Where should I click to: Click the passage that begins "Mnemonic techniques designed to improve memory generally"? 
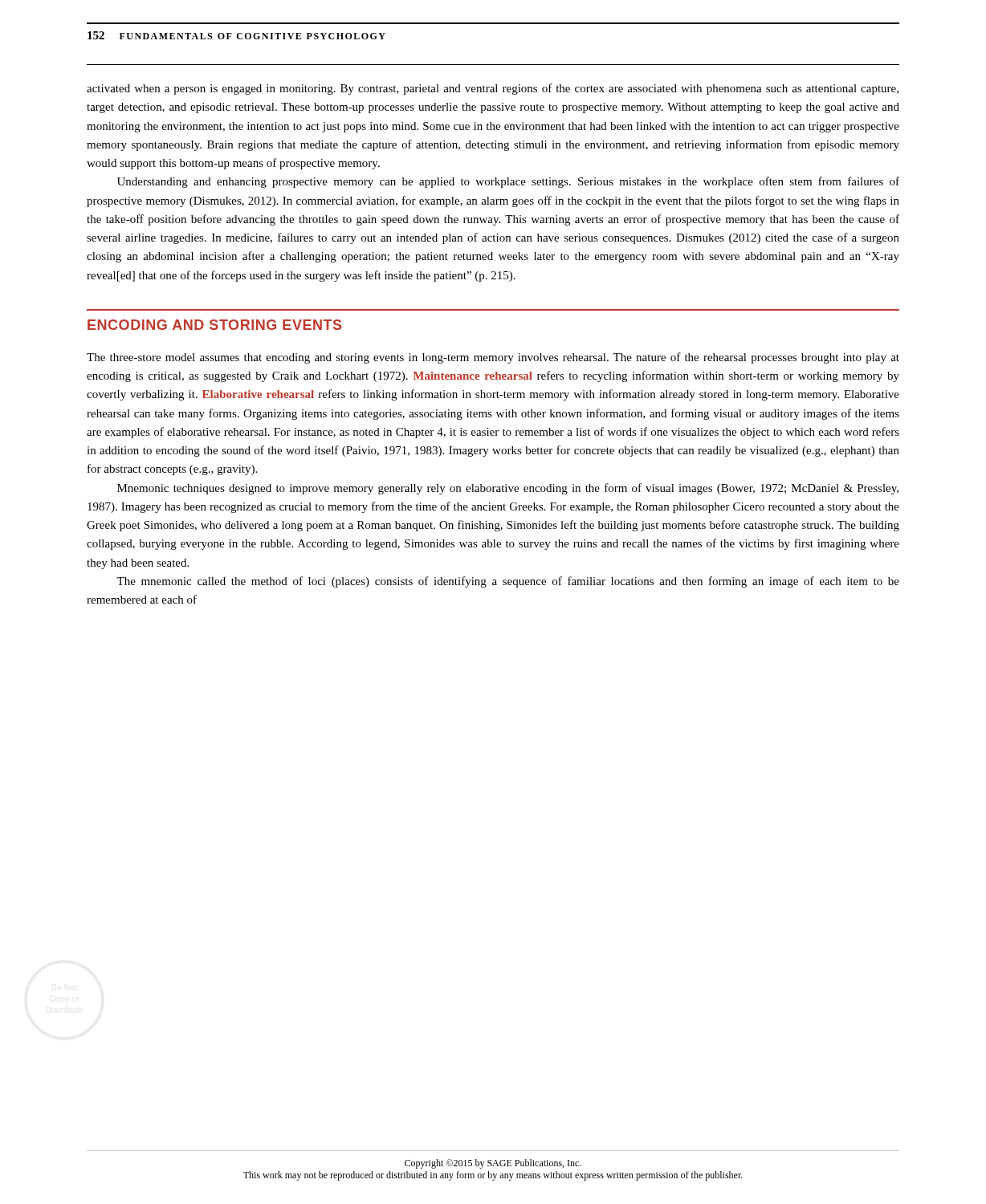[x=493, y=525]
